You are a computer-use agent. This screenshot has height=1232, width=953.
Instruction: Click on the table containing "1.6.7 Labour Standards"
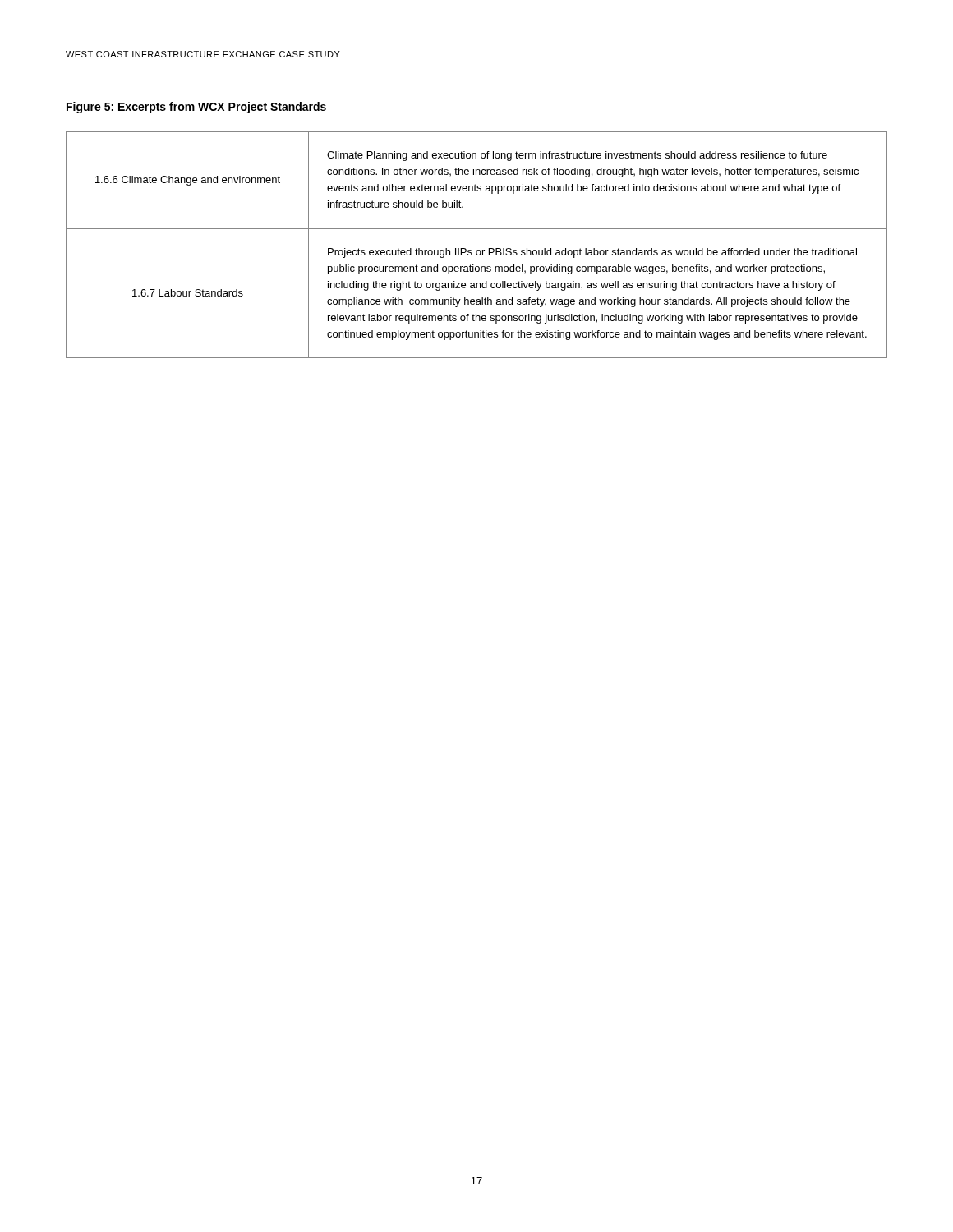(476, 245)
